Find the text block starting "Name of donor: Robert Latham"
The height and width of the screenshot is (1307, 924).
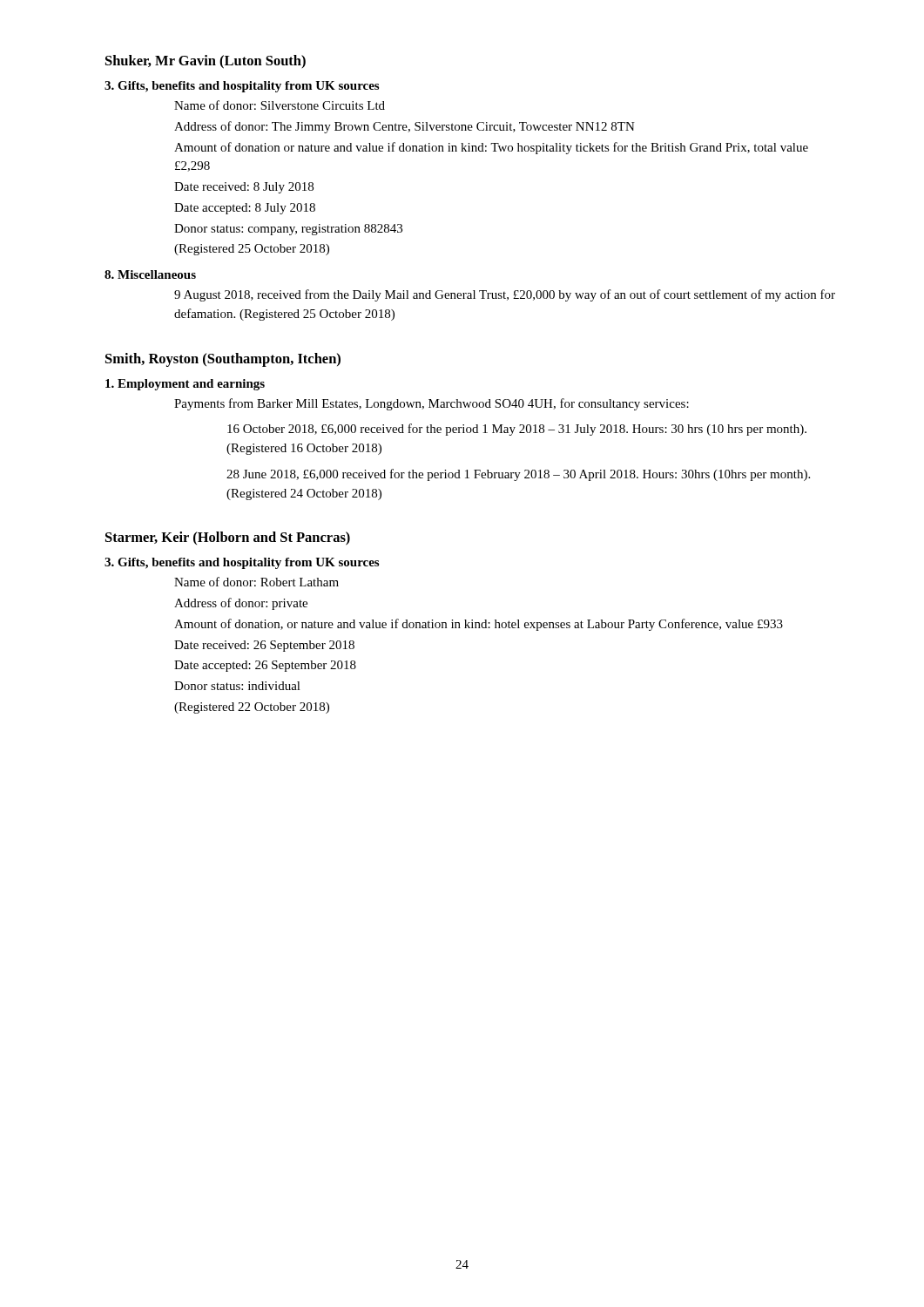257,582
